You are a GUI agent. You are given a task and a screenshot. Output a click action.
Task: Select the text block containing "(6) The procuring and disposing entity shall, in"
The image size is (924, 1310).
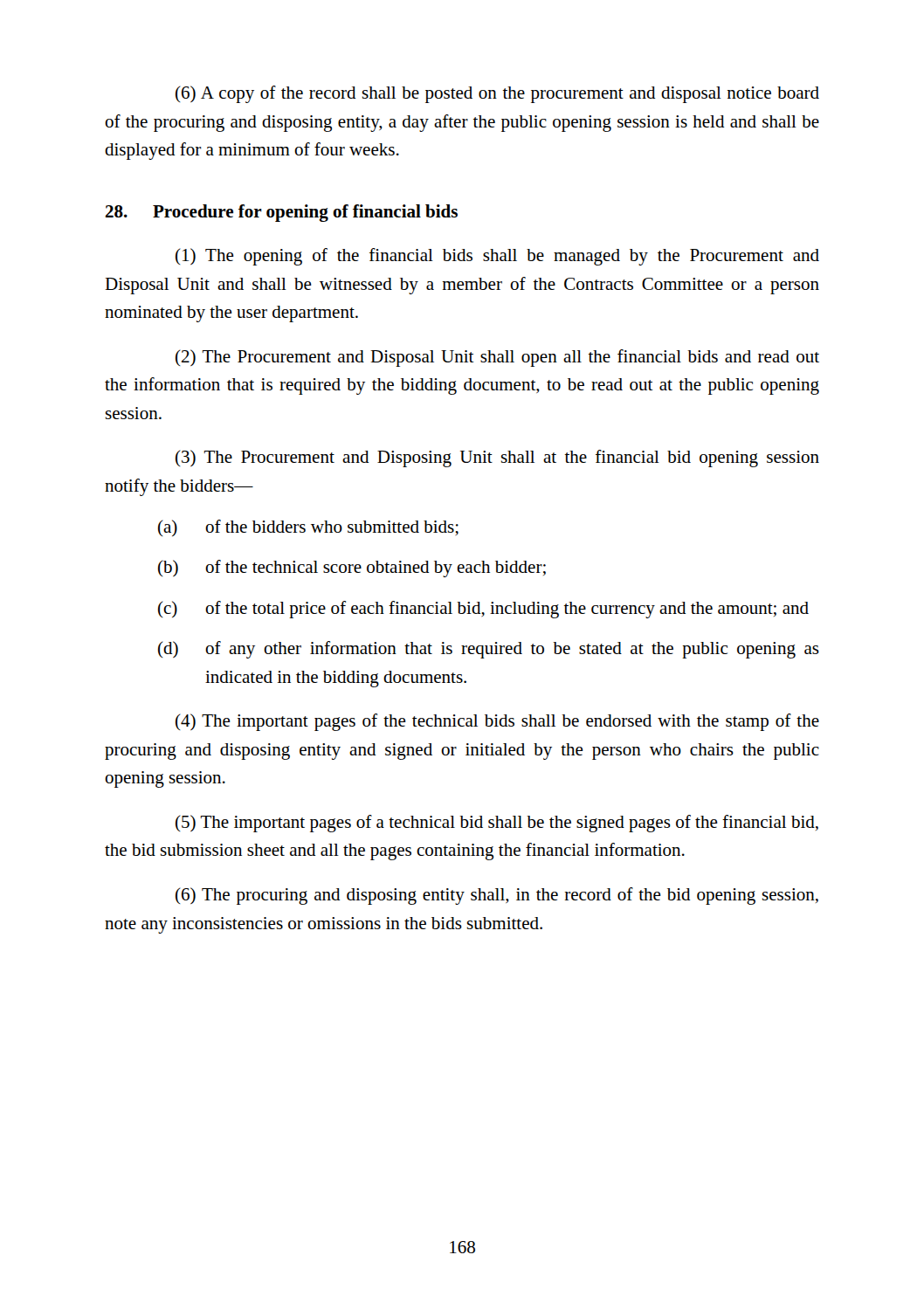(x=462, y=909)
